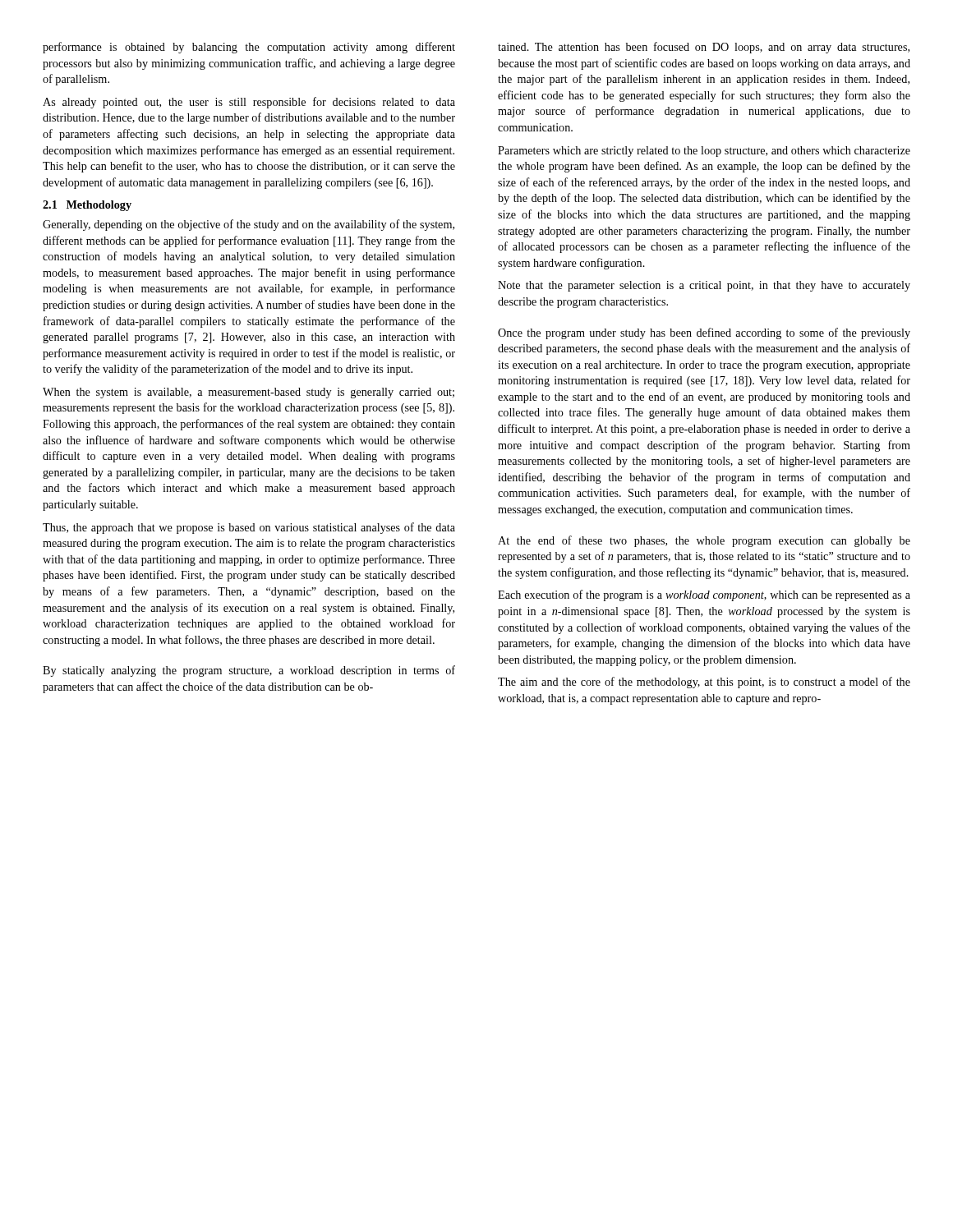Locate the block of text that opens with "Note that the parameter"

point(704,294)
